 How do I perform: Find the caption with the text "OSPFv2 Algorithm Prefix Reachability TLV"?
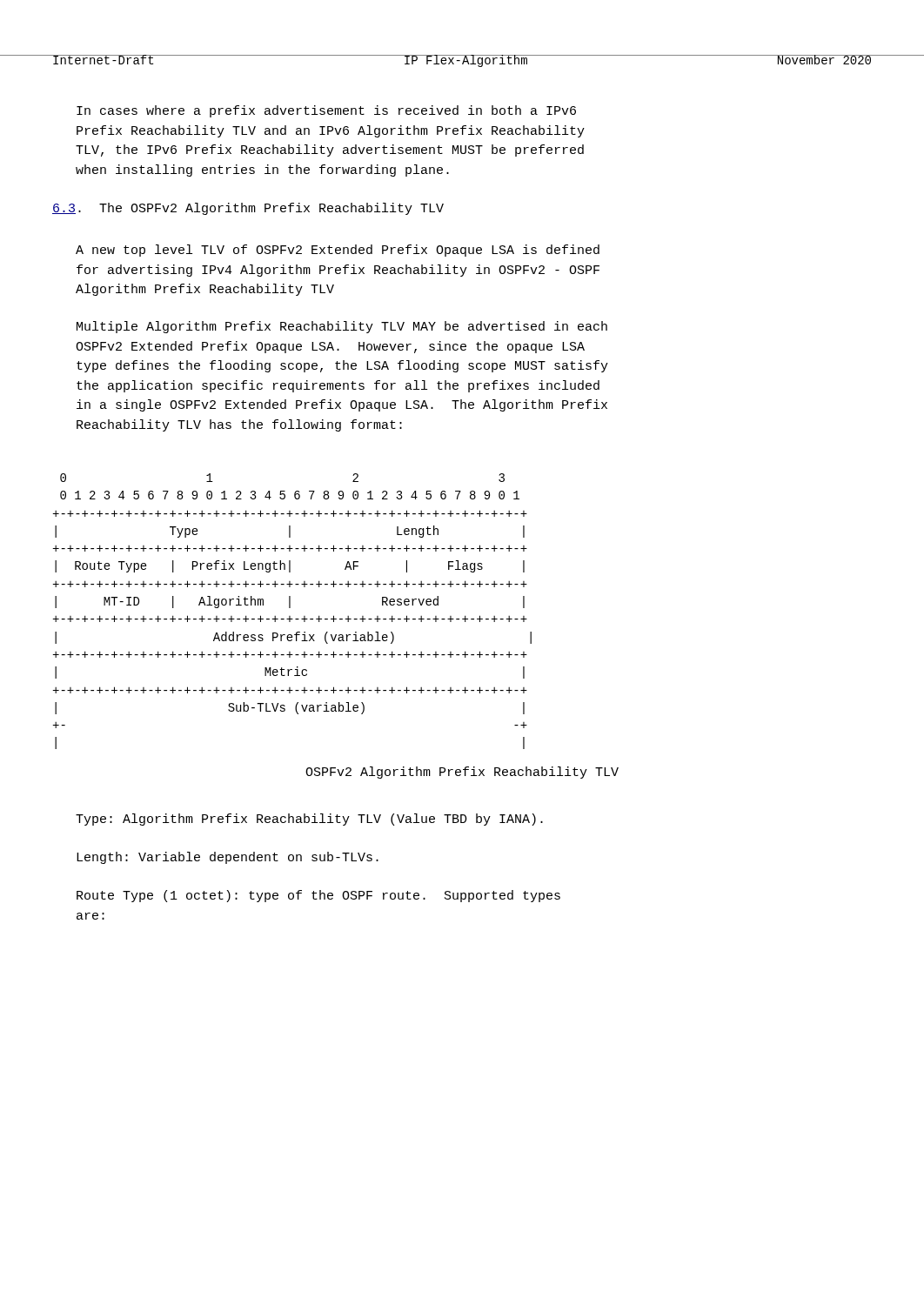pyautogui.click(x=462, y=773)
